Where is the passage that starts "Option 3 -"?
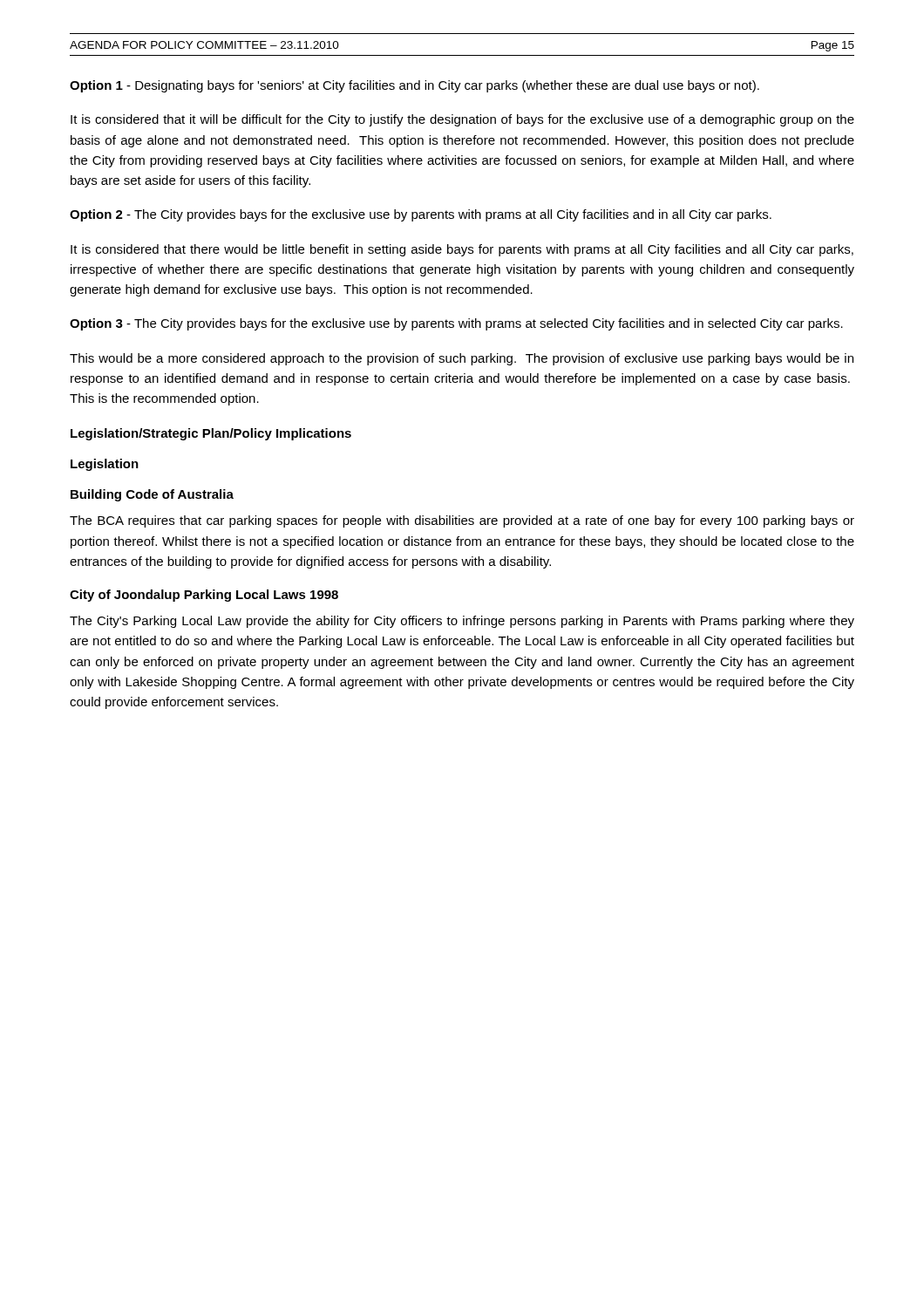Image resolution: width=924 pixels, height=1308 pixels. (x=457, y=323)
